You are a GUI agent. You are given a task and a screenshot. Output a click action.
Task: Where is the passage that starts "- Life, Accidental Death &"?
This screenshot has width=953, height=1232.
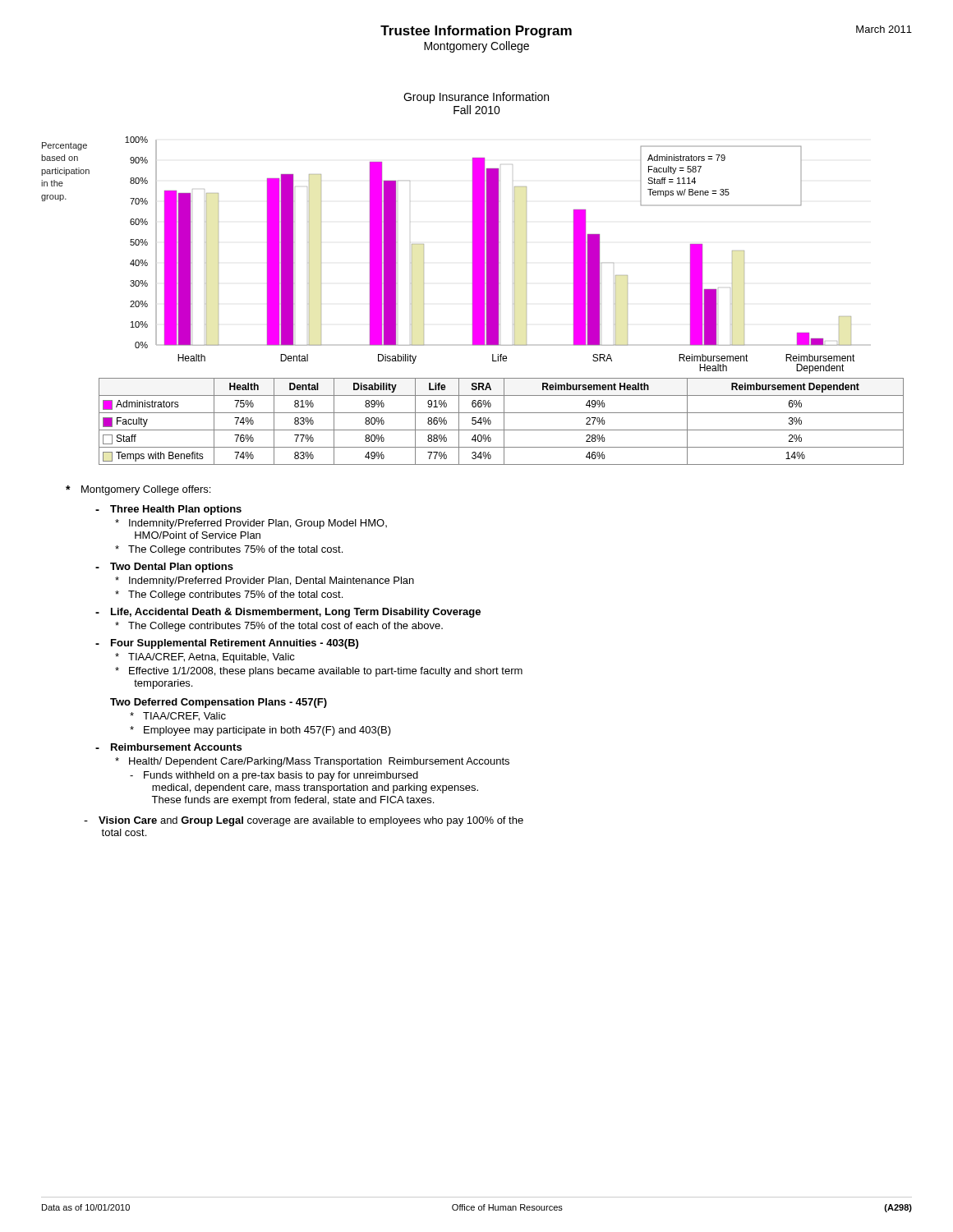[x=288, y=611]
